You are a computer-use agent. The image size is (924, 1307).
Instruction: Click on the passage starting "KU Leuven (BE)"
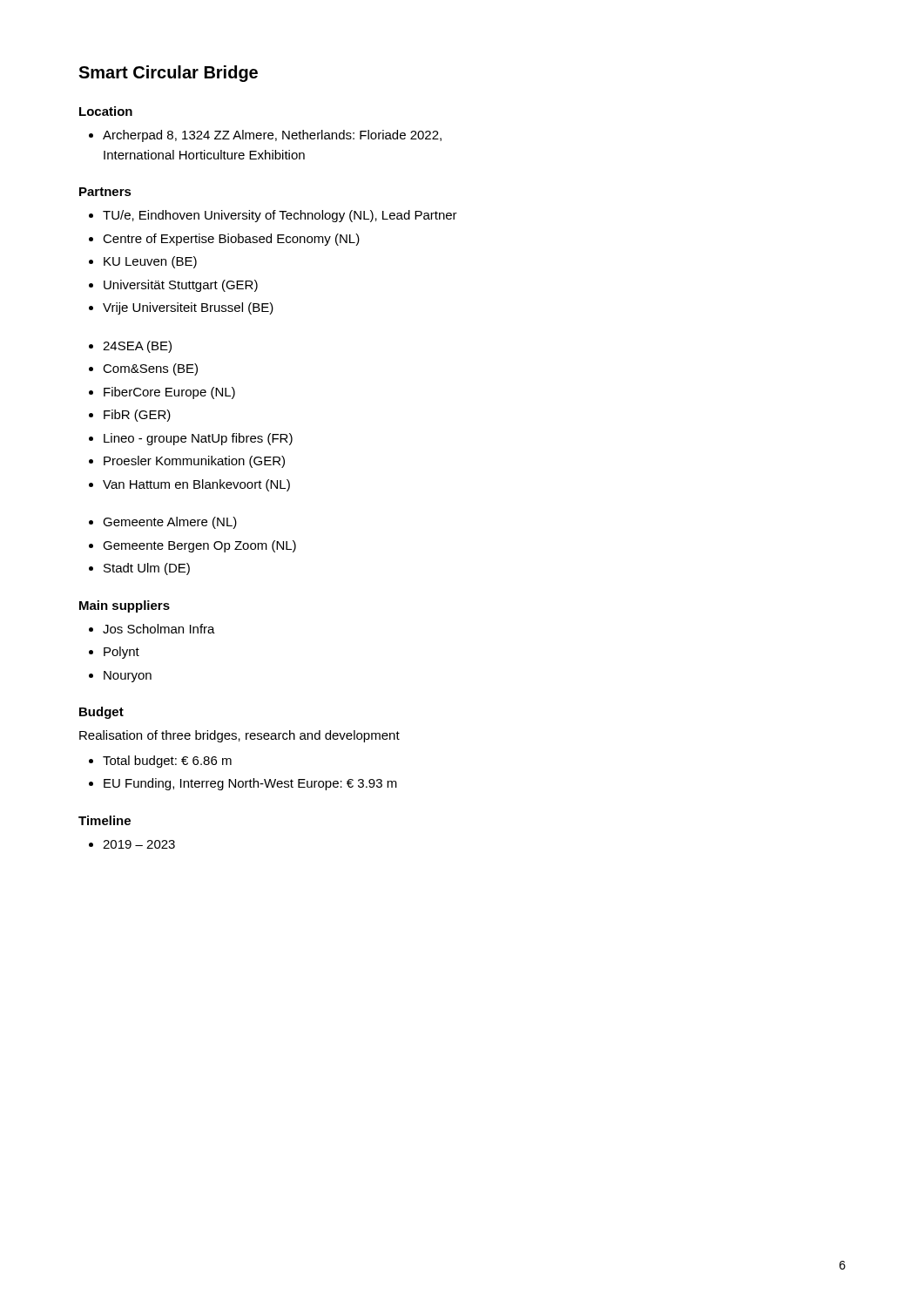pos(150,262)
